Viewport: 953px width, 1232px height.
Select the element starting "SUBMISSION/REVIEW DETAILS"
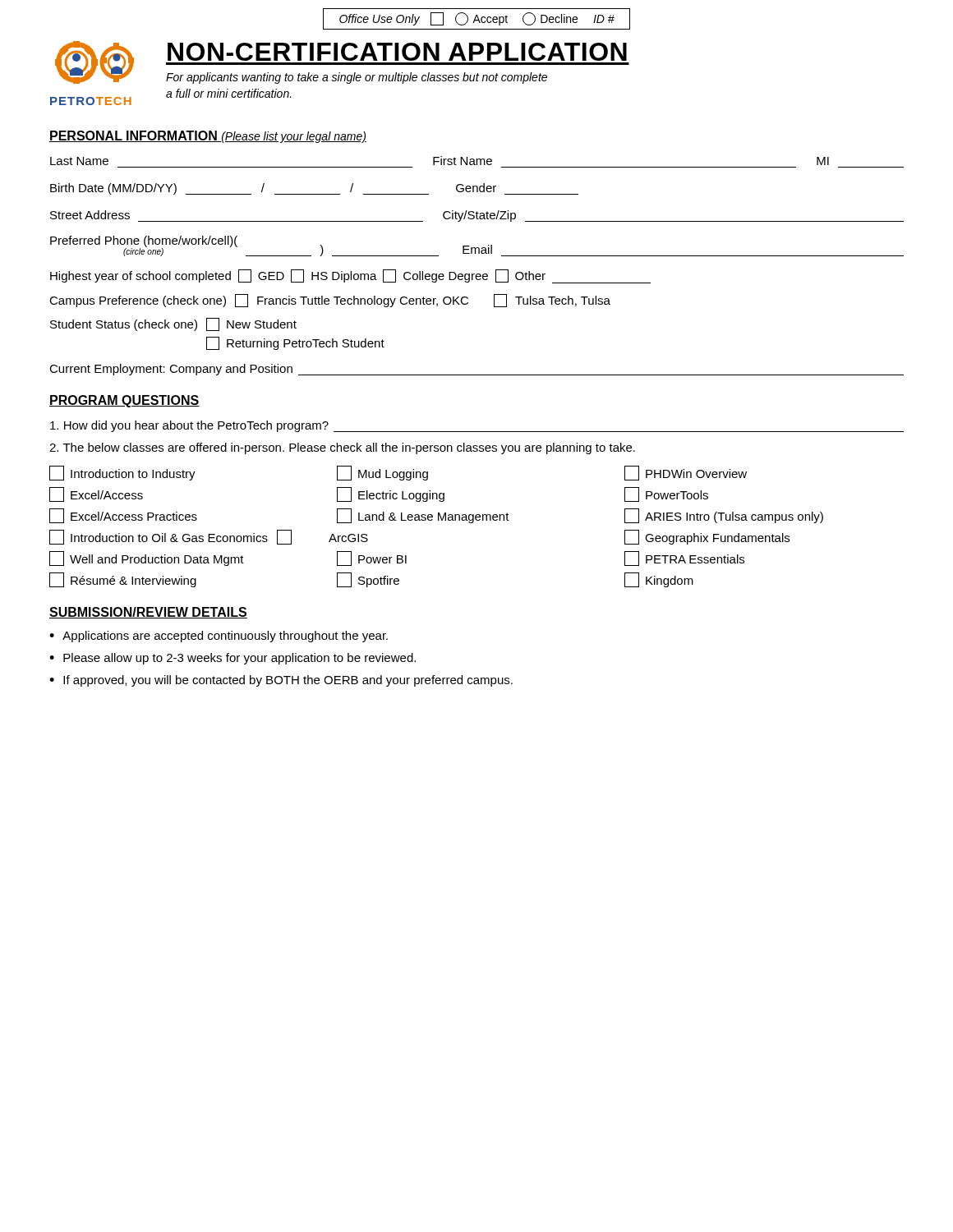coord(148,612)
